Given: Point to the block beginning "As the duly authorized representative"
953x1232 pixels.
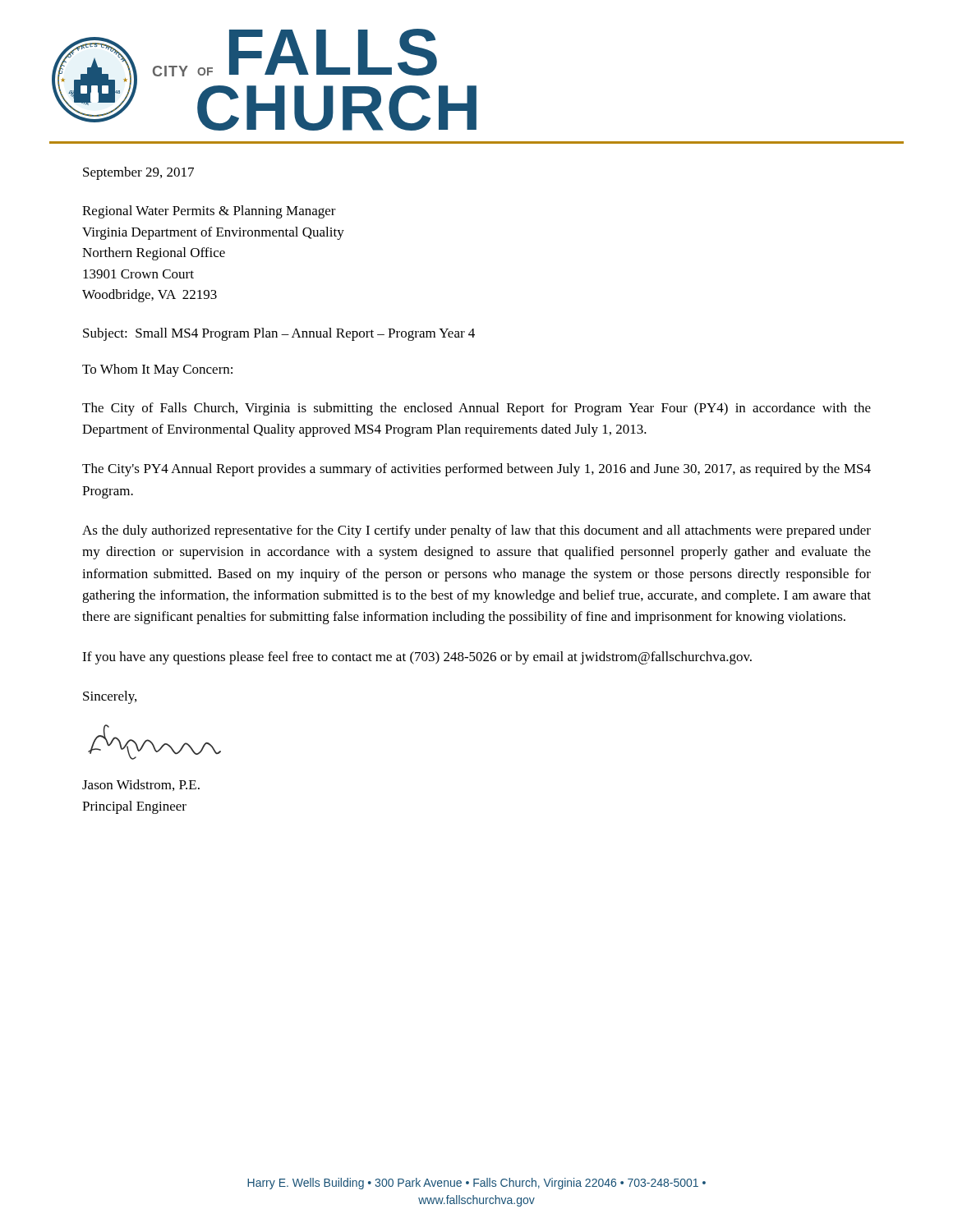Looking at the screenshot, I should (x=476, y=573).
